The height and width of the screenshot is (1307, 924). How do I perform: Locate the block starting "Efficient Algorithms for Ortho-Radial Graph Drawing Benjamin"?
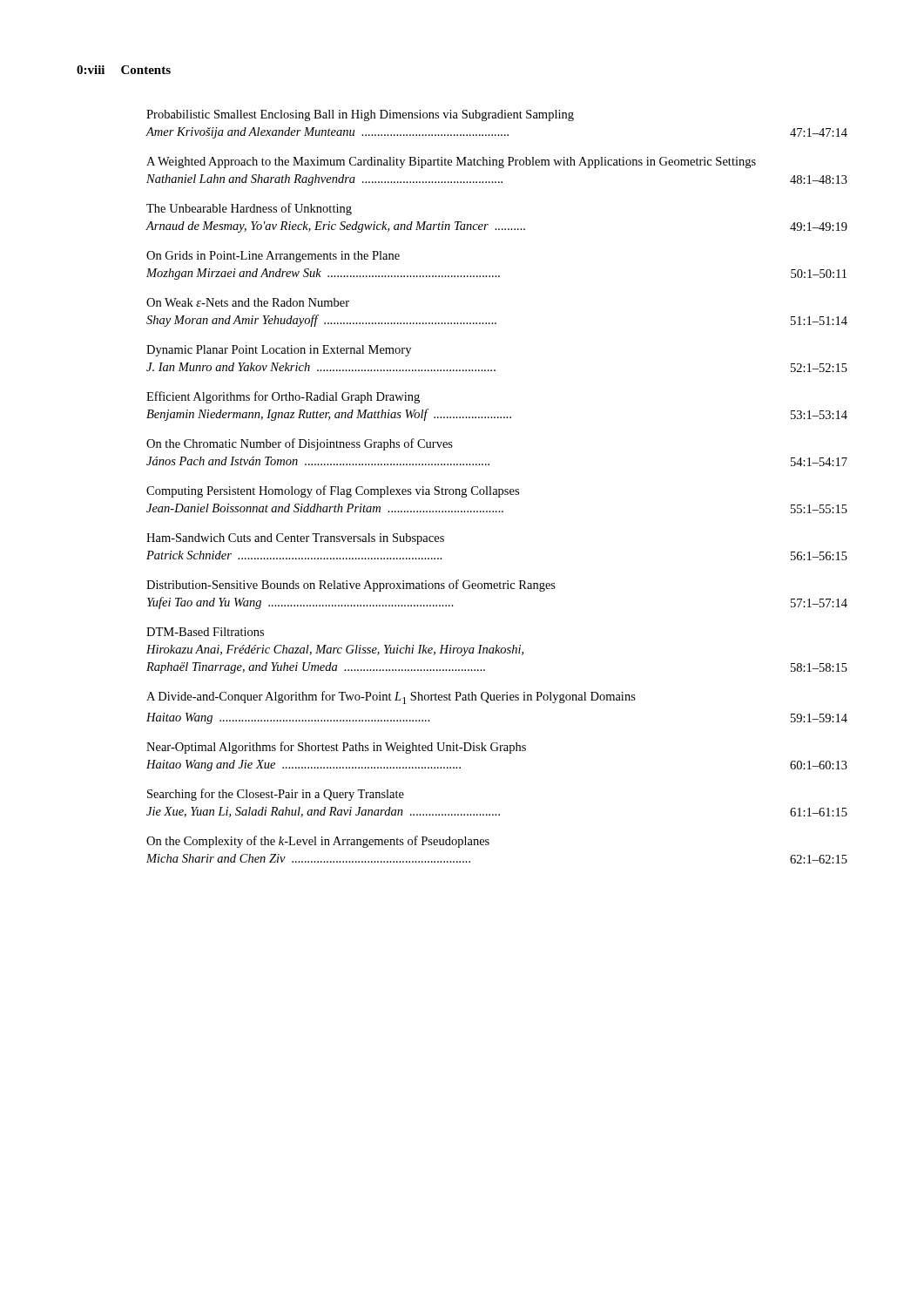[497, 405]
